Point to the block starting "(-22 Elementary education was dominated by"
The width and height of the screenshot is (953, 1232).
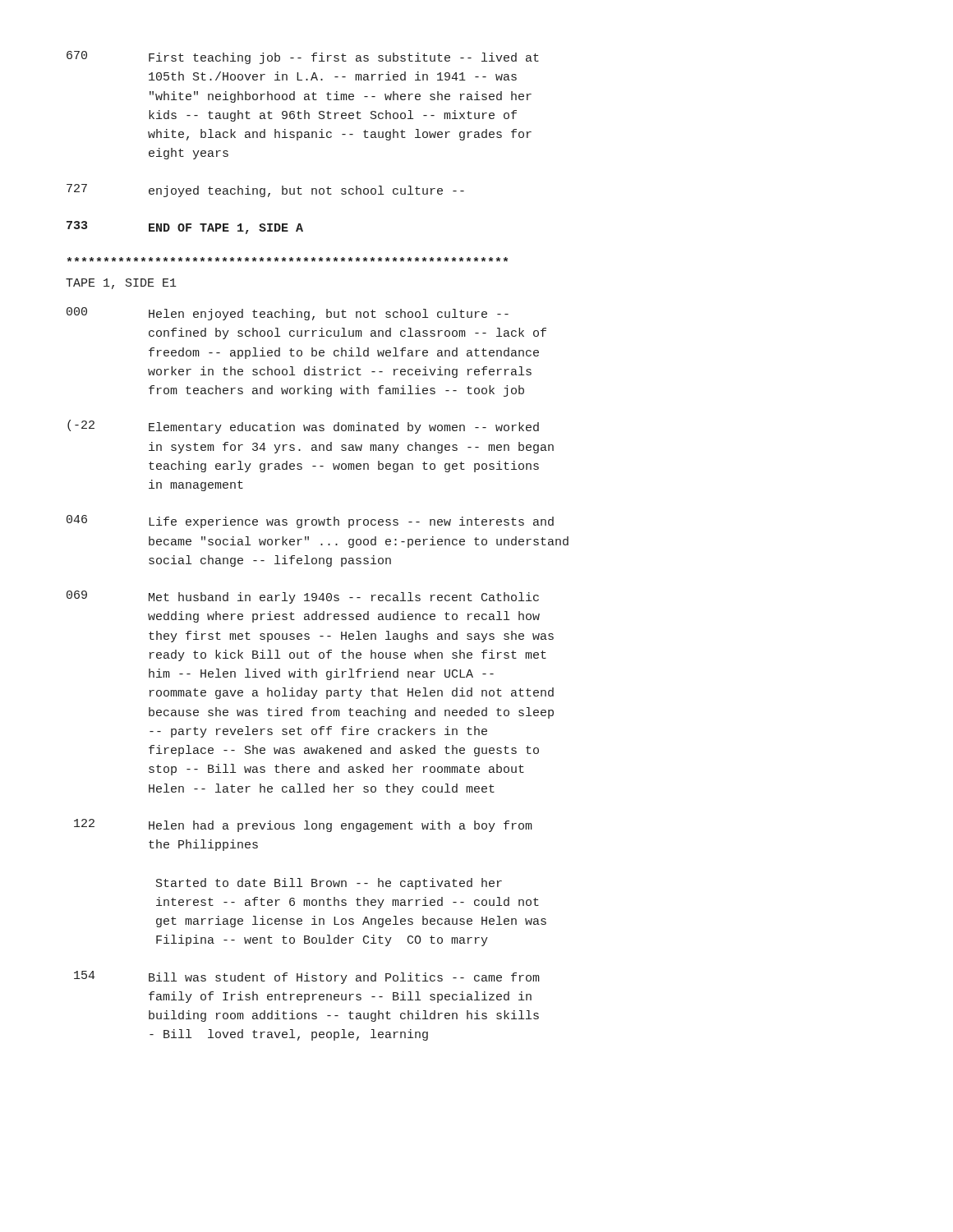(x=476, y=457)
